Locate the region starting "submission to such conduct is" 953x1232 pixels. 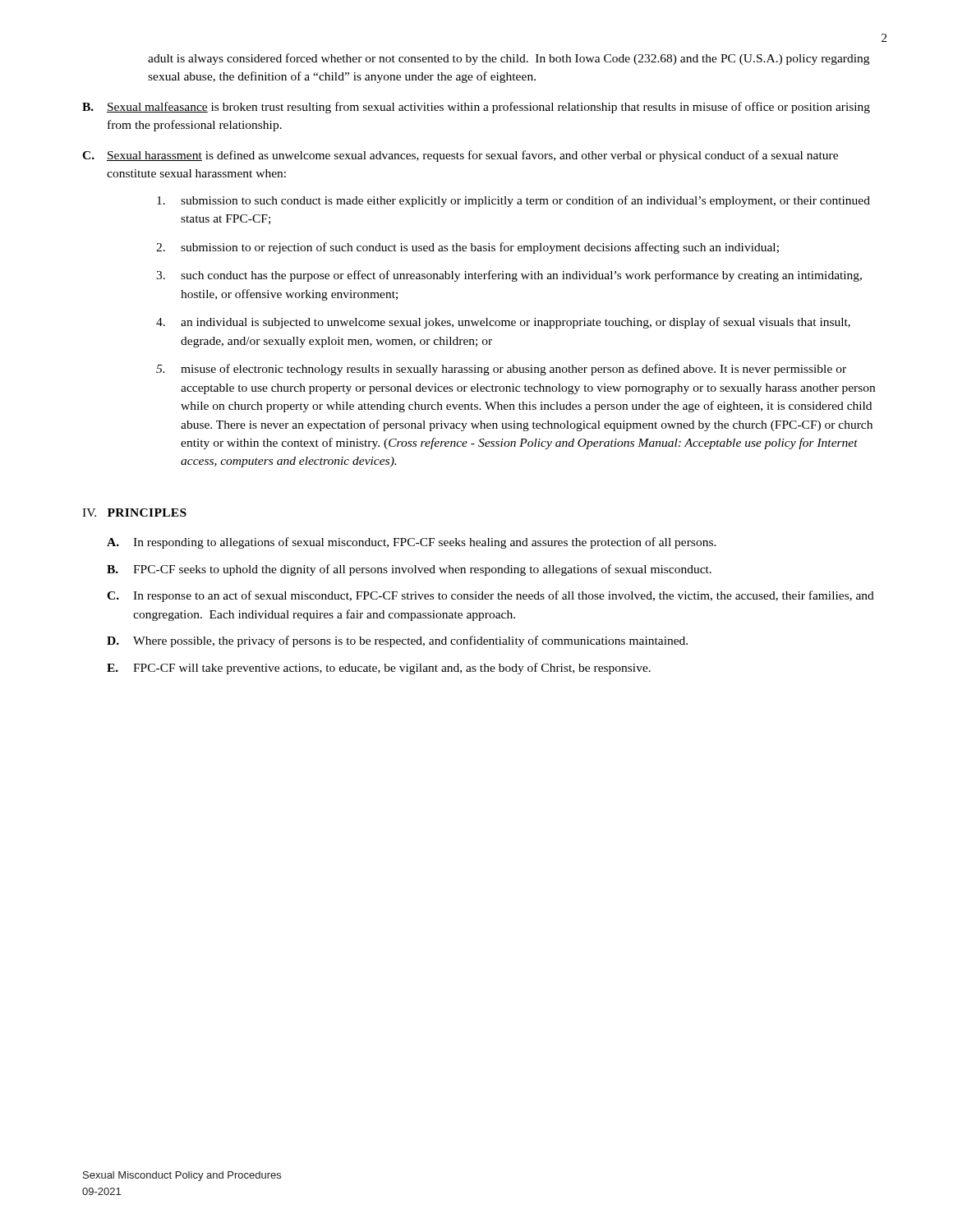point(522,210)
